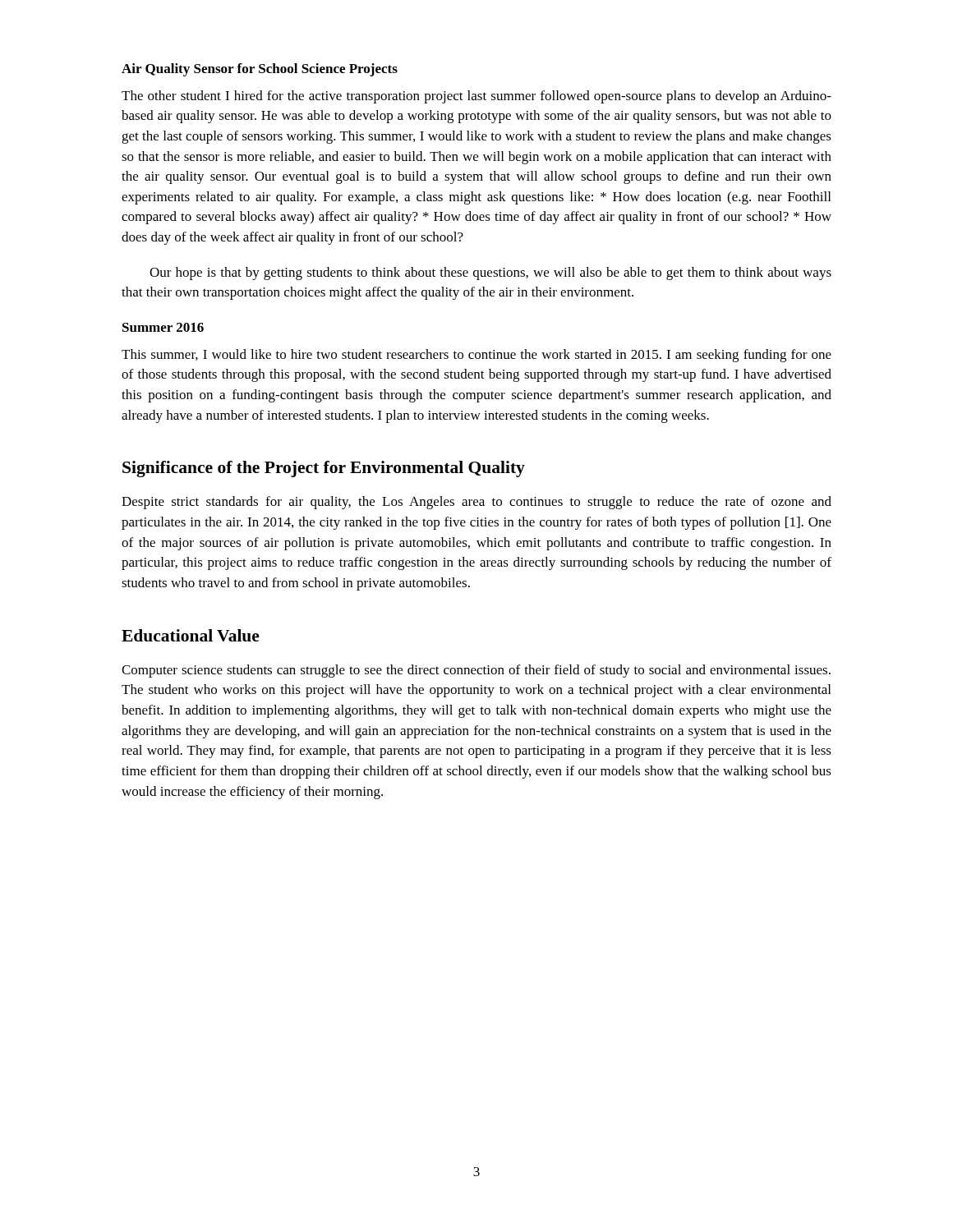Image resolution: width=953 pixels, height=1232 pixels.
Task: Select the text block with the text "The other student"
Action: (476, 167)
